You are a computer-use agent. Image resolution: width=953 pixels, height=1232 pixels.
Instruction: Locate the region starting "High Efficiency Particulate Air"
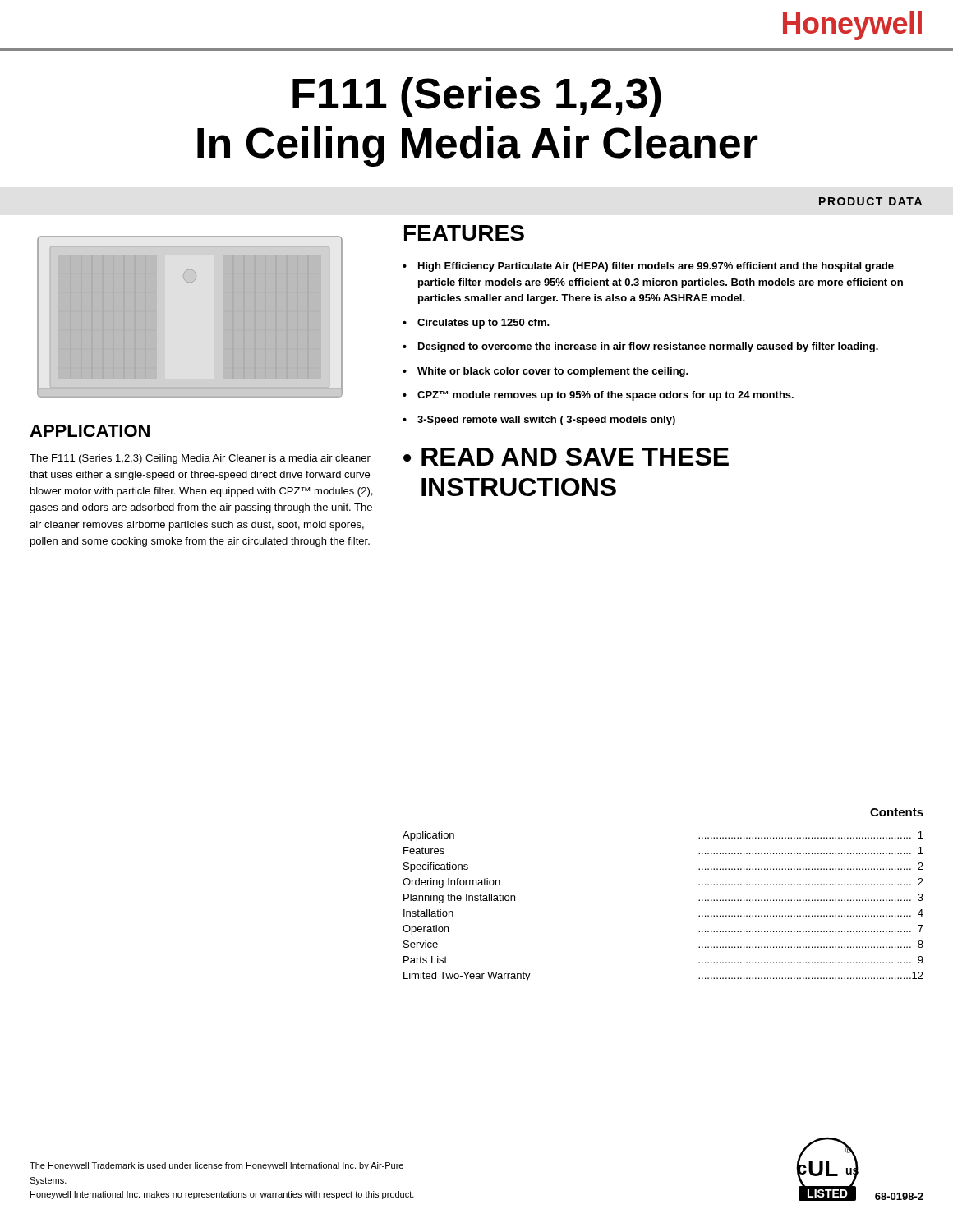[660, 282]
